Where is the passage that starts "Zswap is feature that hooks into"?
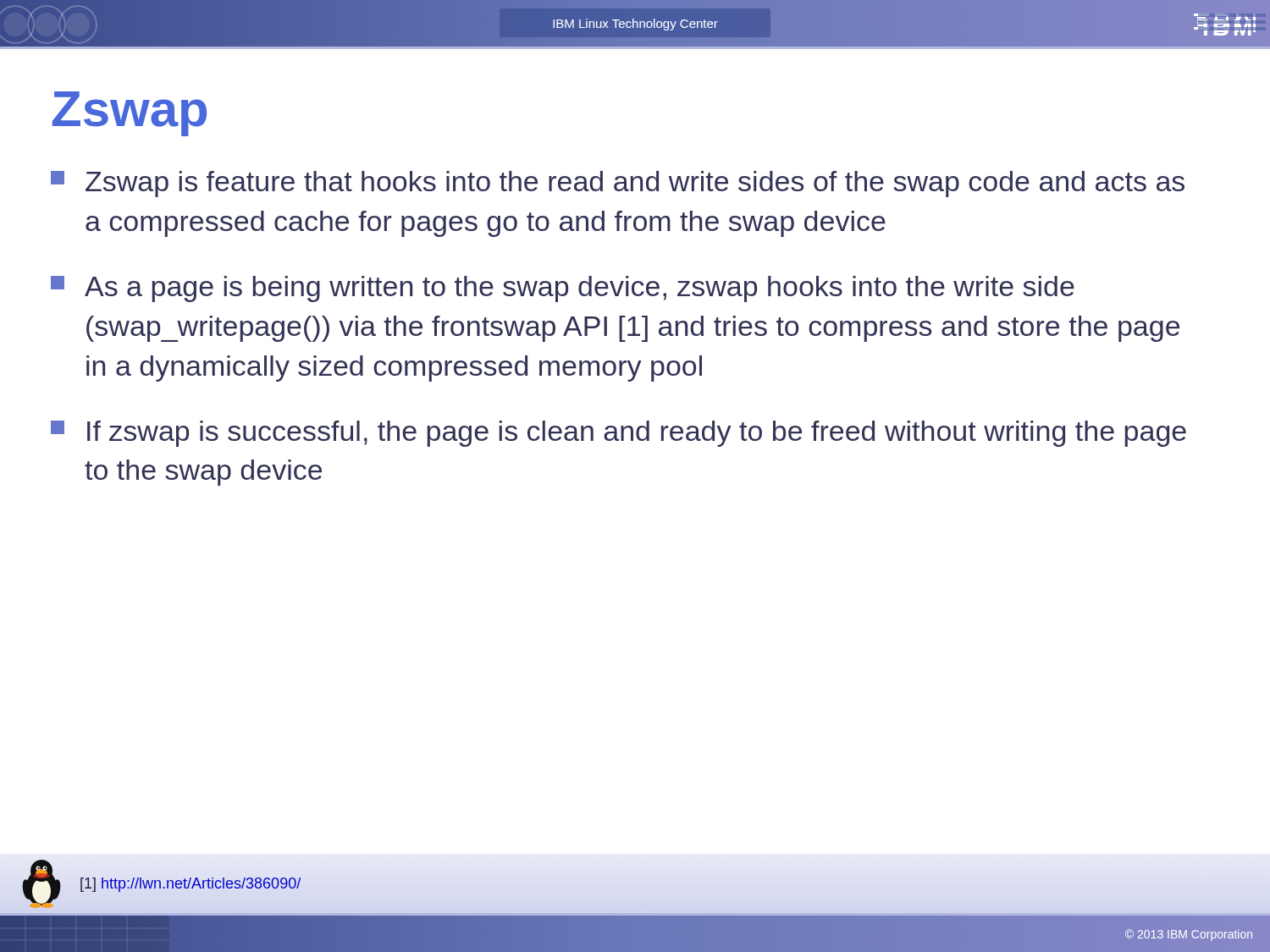 627,201
